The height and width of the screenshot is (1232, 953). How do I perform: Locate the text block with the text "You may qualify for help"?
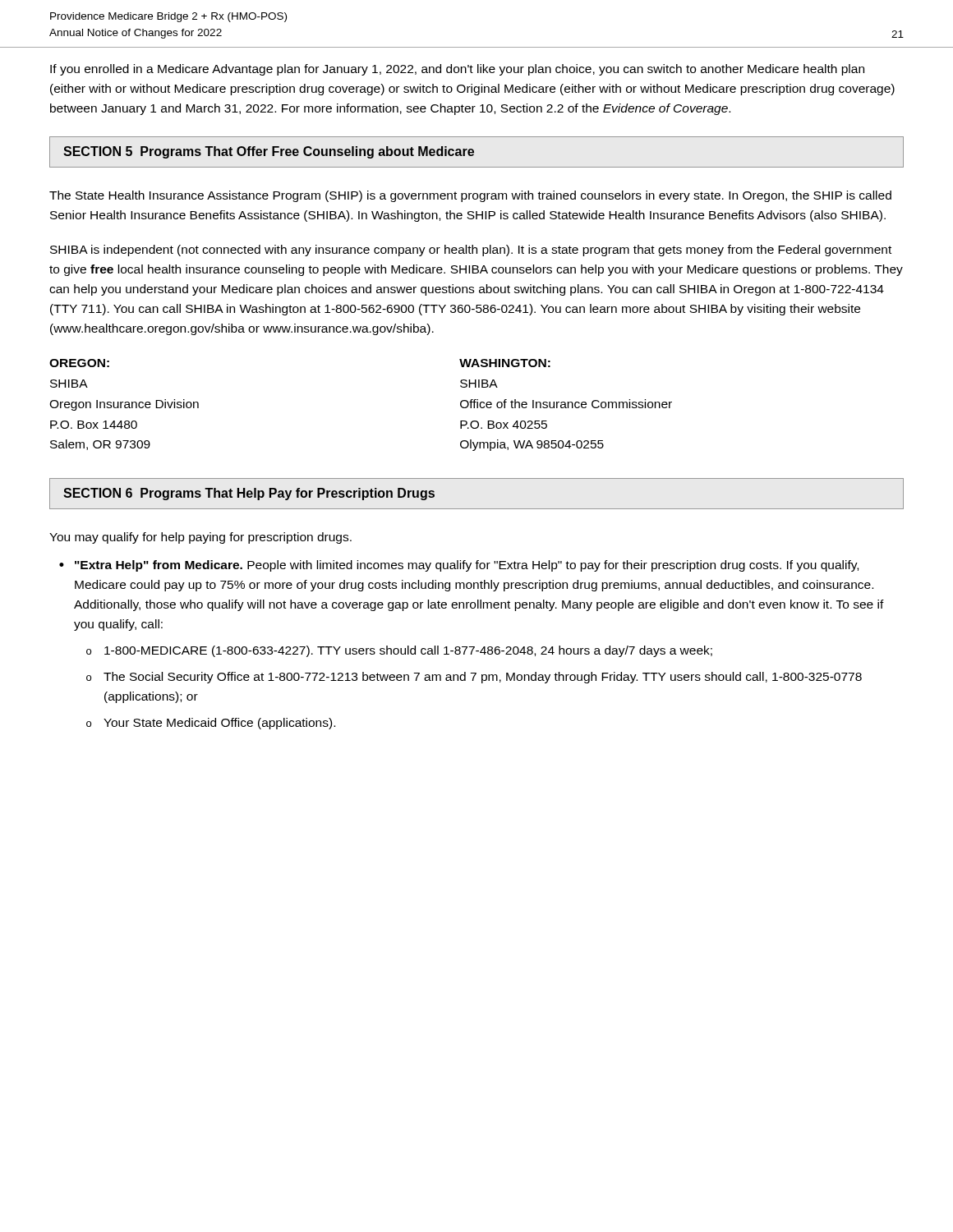201,537
